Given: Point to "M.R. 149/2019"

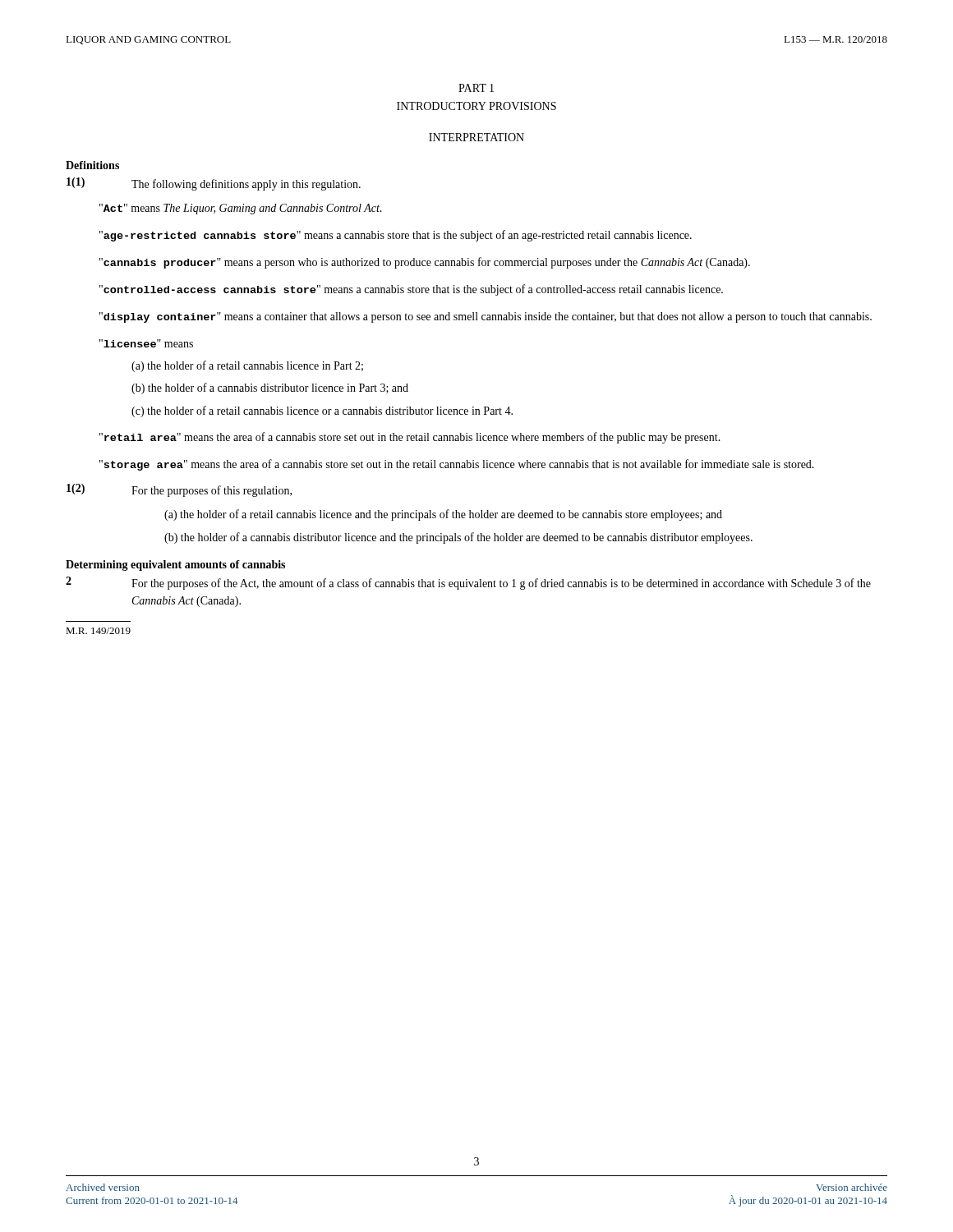Looking at the screenshot, I should [98, 629].
